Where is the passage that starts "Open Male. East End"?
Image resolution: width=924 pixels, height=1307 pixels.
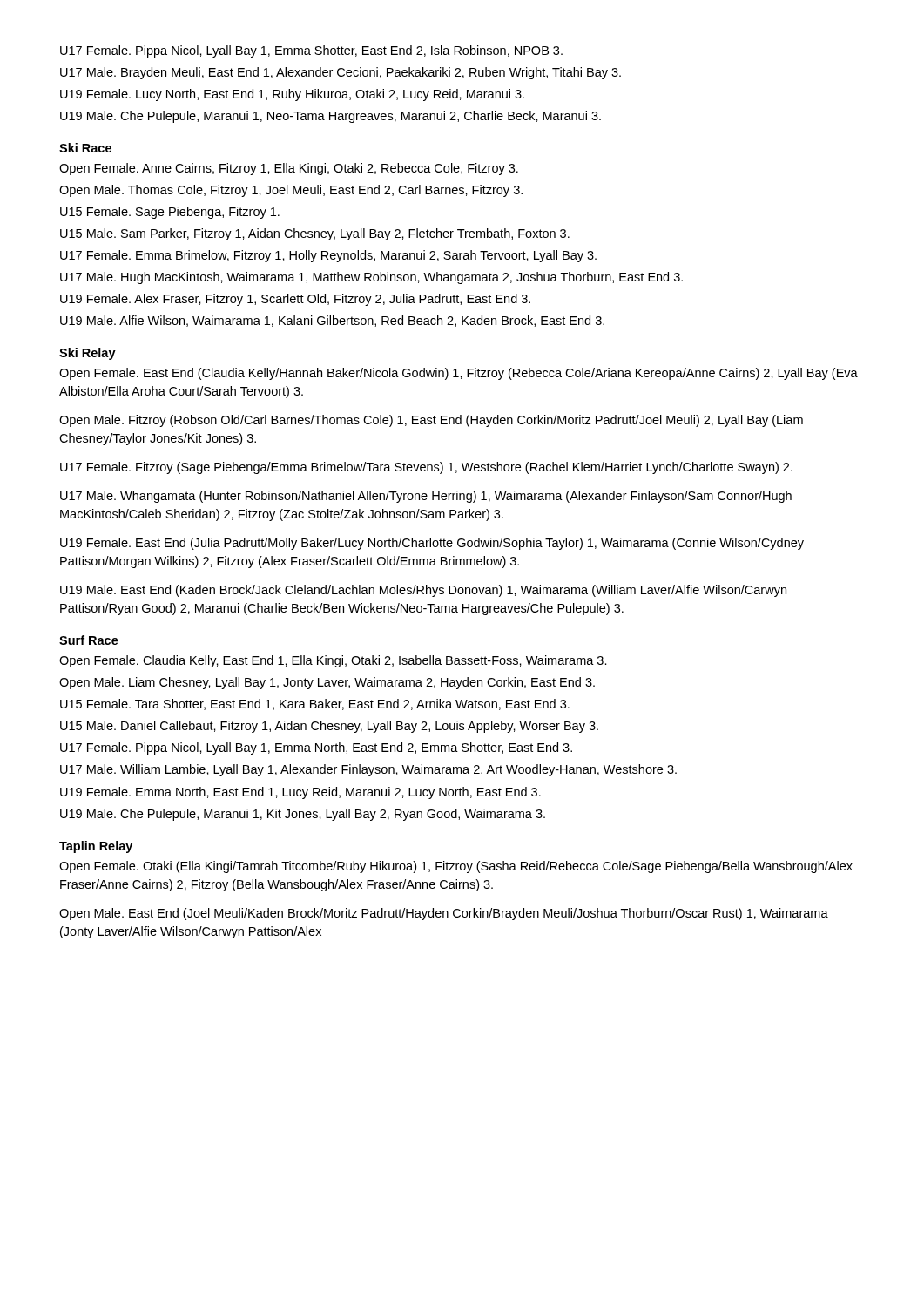[x=462, y=922]
